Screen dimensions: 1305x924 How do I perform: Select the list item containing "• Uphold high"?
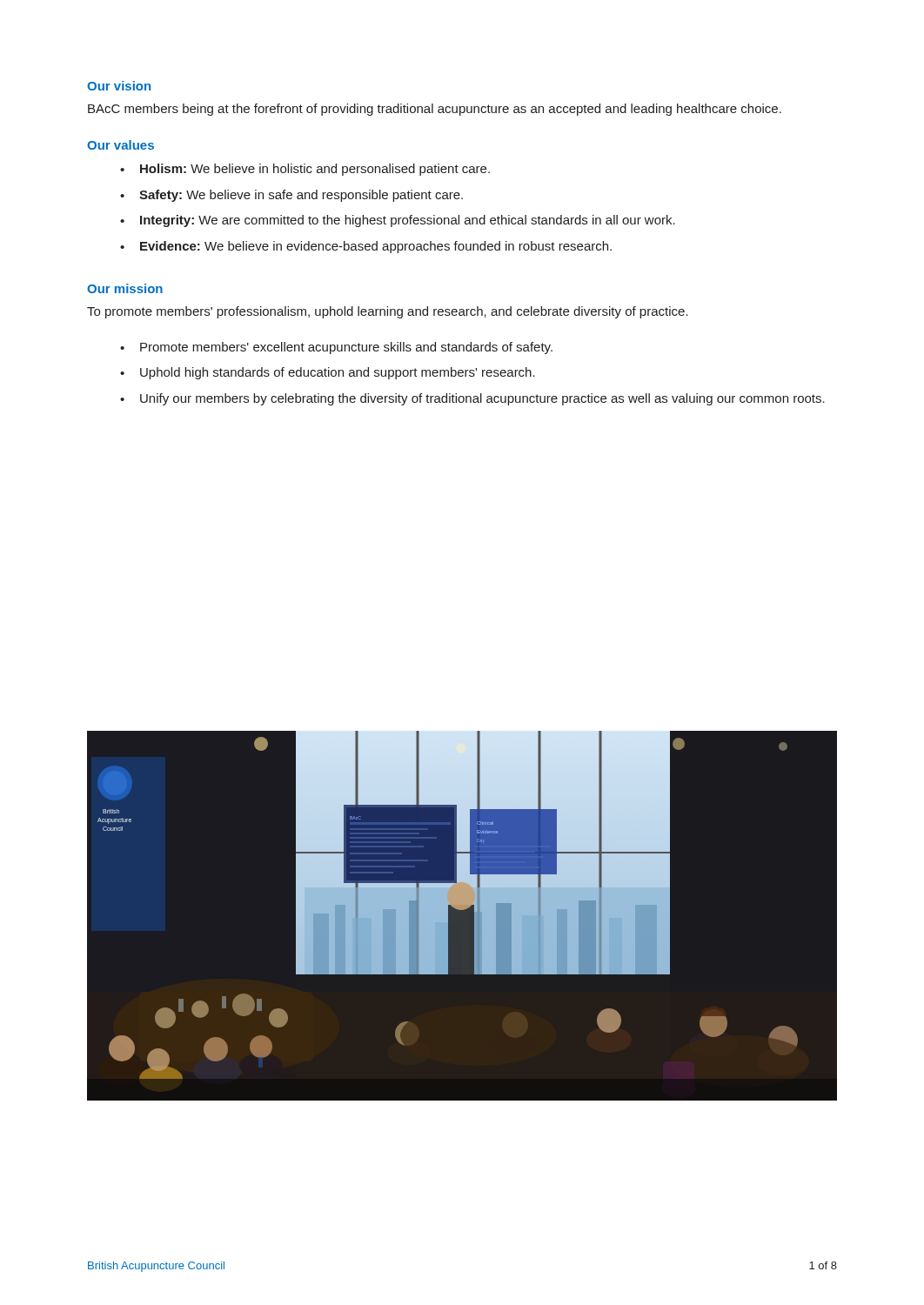[x=475, y=373]
